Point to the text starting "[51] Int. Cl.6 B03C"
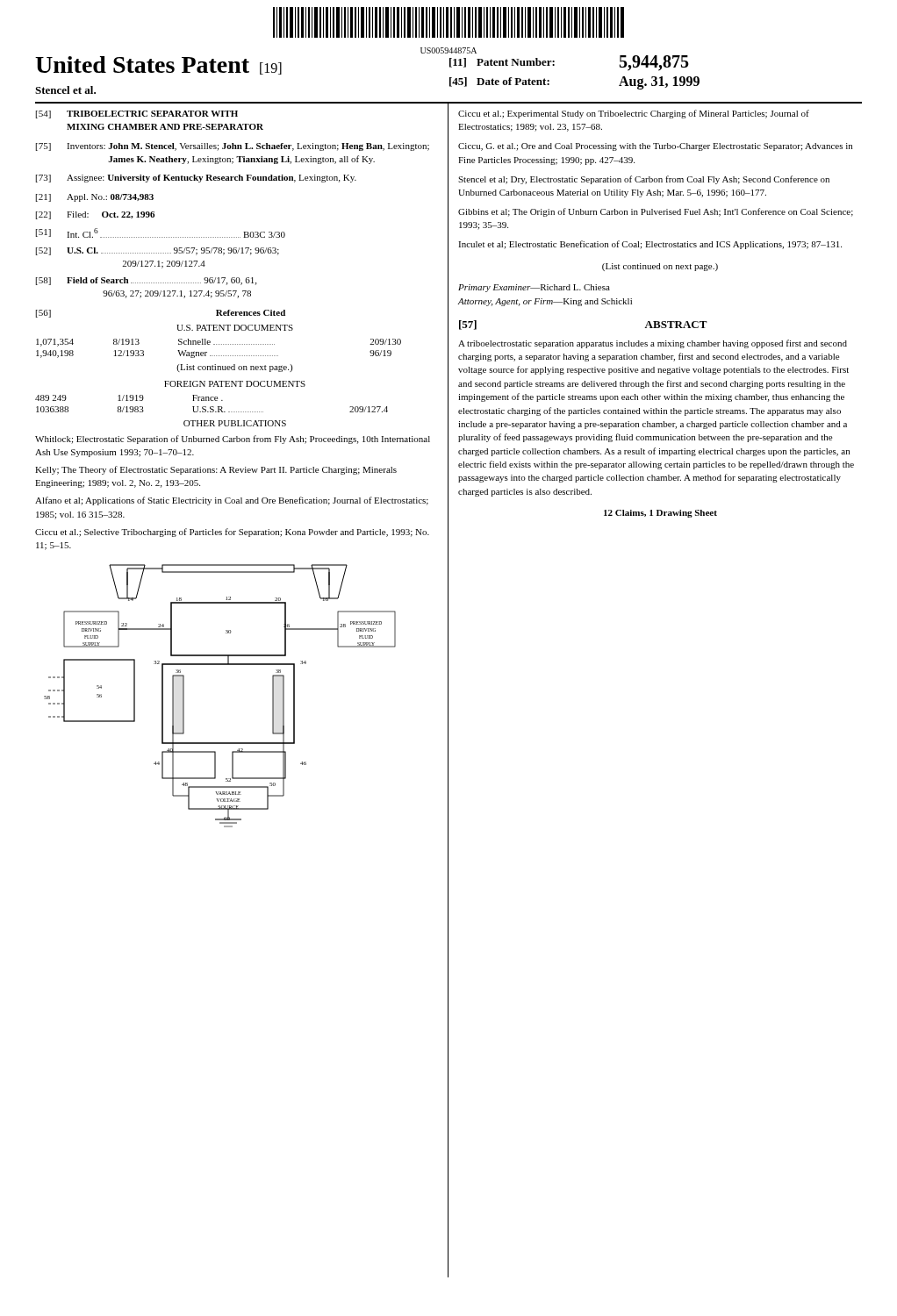897x1316 pixels. 160,233
